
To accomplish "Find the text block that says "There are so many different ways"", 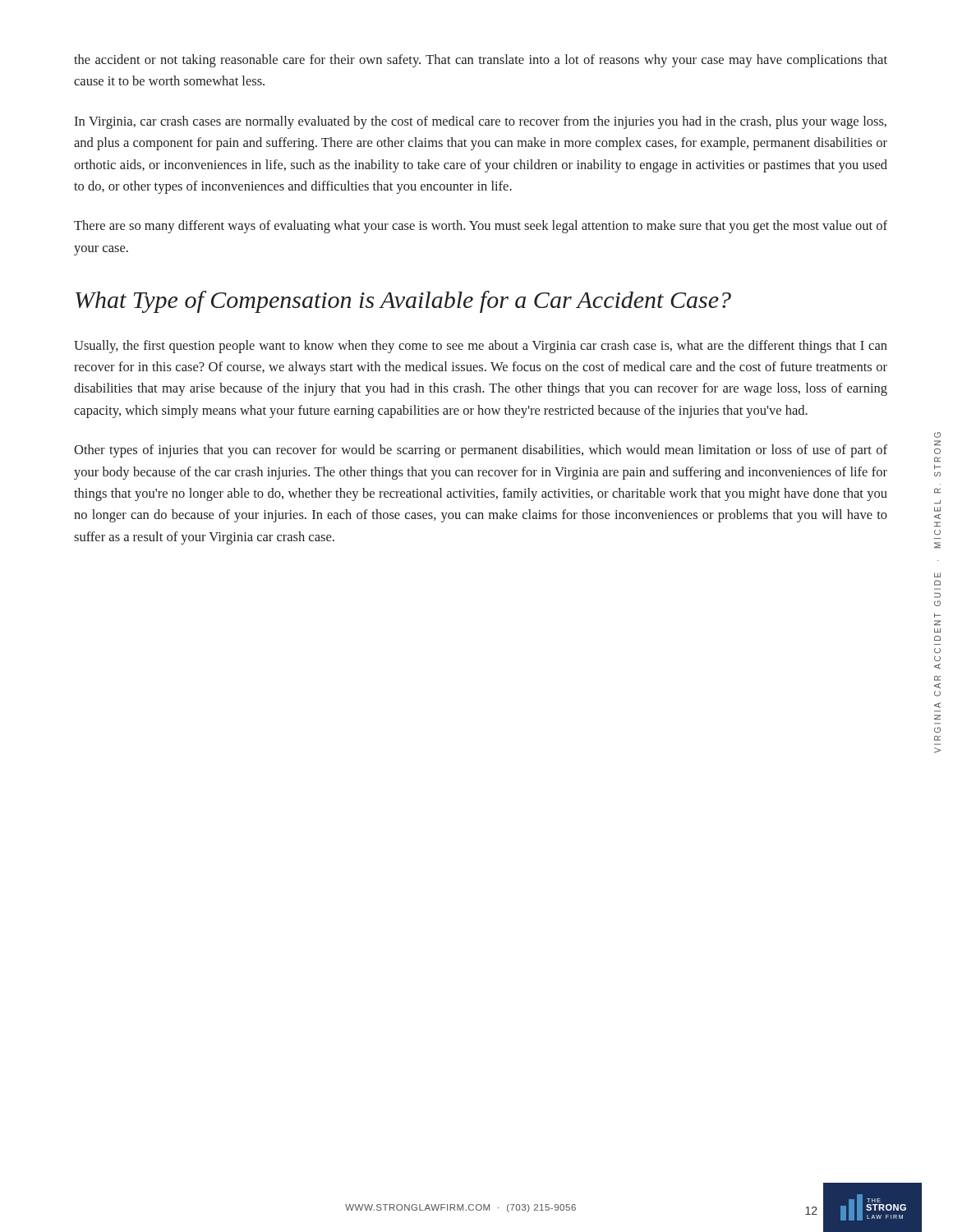I will (x=481, y=237).
